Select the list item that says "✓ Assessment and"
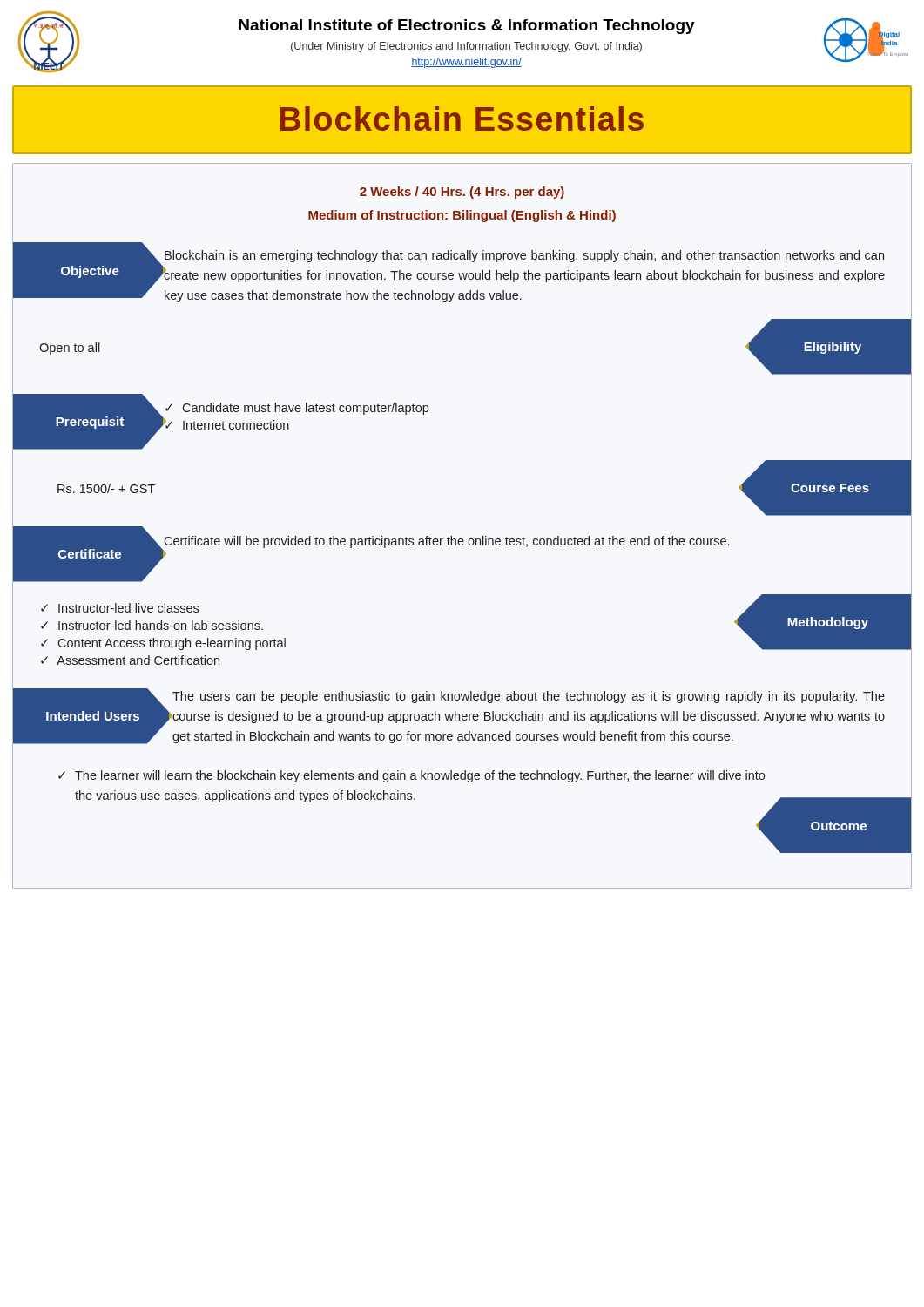 click(130, 660)
